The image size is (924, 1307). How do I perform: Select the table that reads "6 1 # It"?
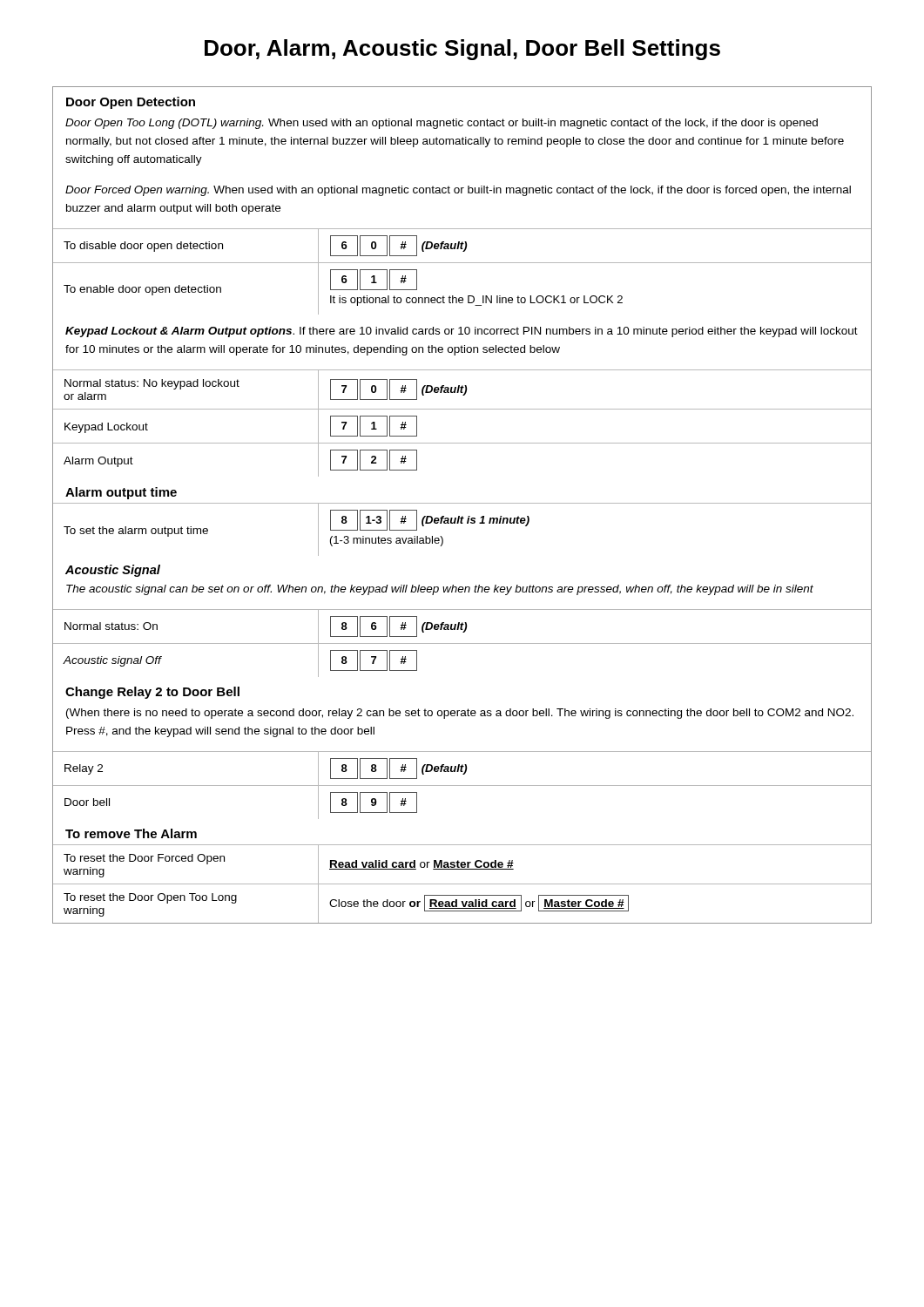click(462, 271)
